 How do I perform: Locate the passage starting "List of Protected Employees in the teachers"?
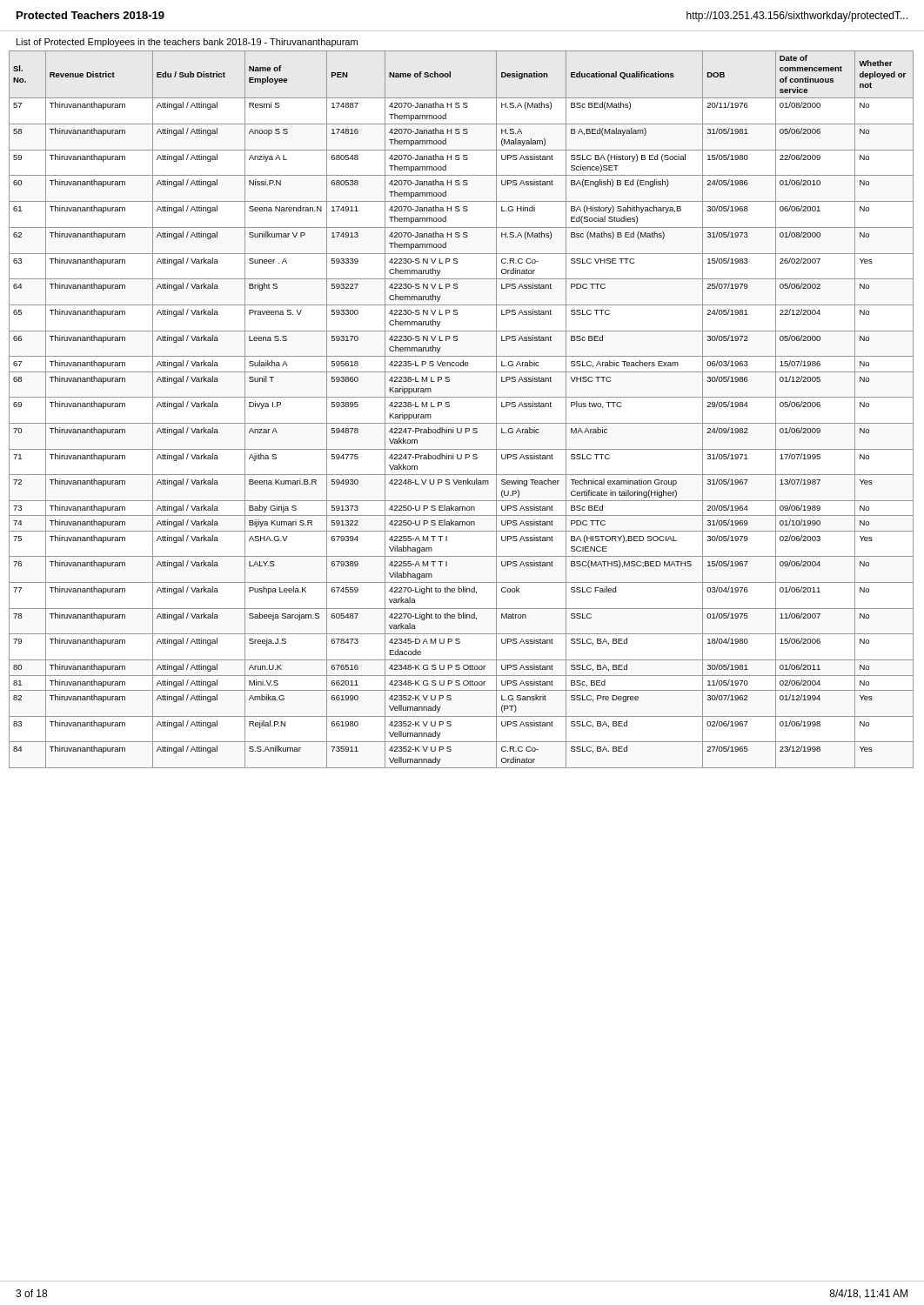click(x=187, y=42)
